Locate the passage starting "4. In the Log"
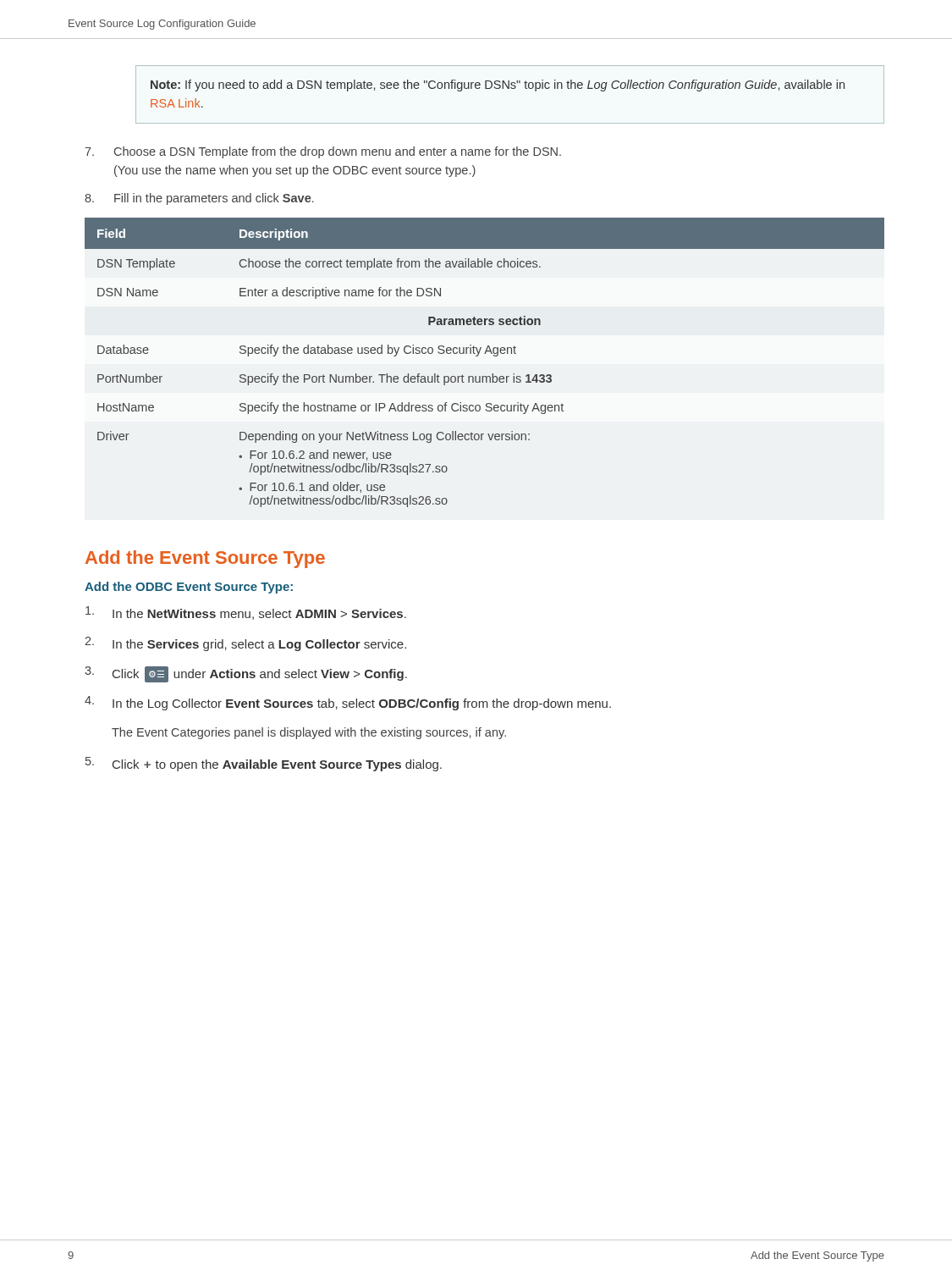Viewport: 952px width, 1270px height. pyautogui.click(x=484, y=703)
